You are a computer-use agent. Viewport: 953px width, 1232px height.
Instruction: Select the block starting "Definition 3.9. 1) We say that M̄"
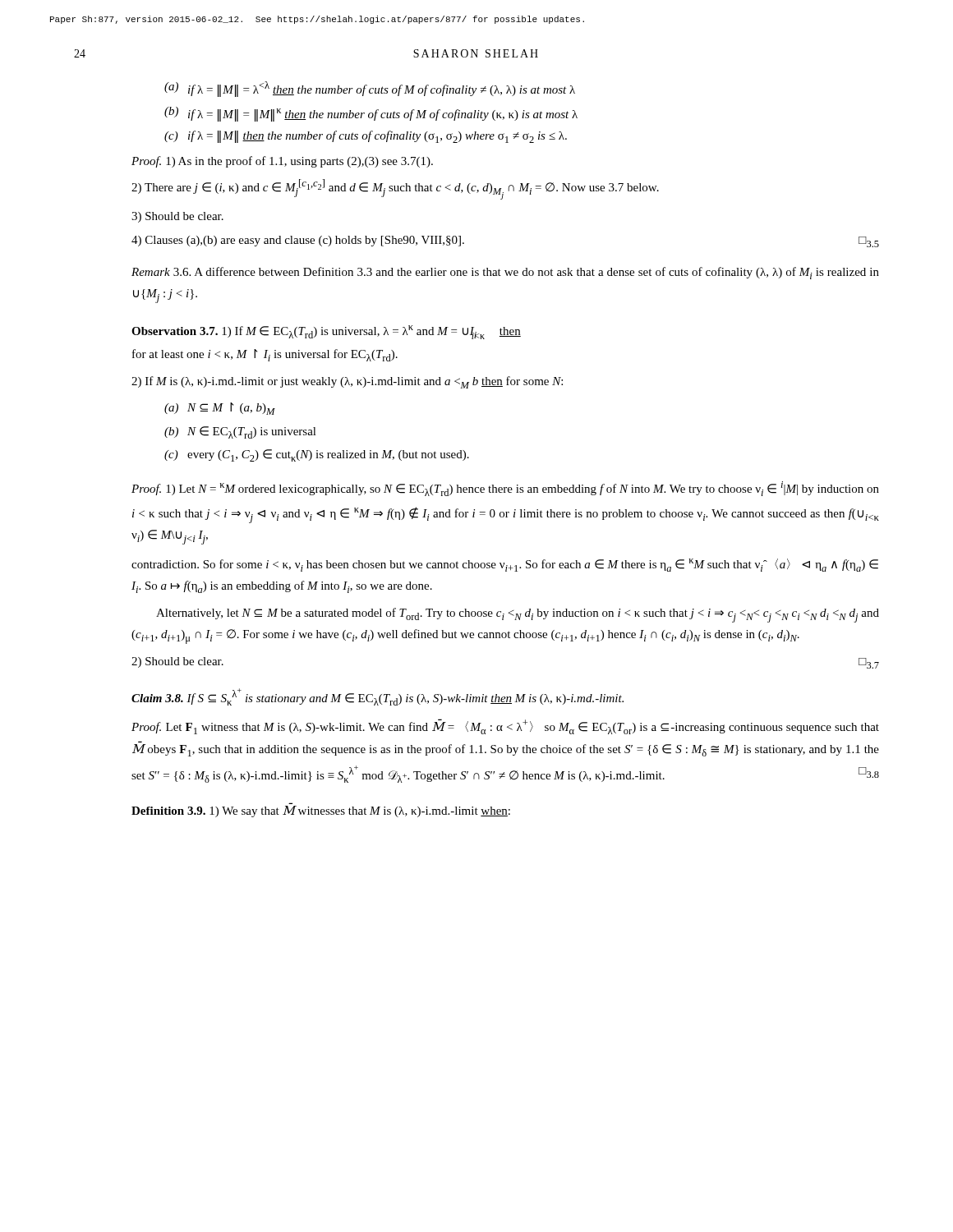tap(505, 811)
